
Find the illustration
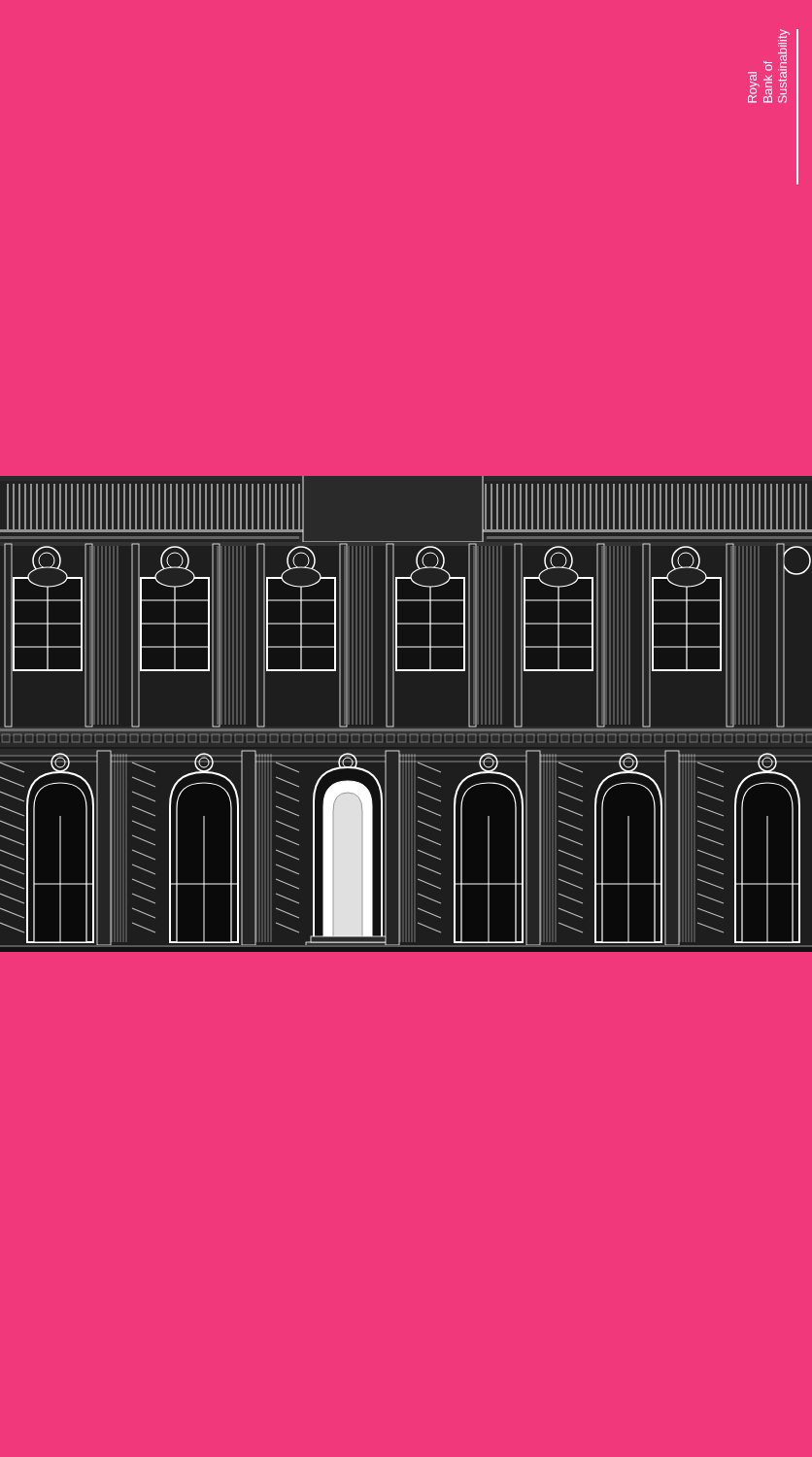point(406,714)
